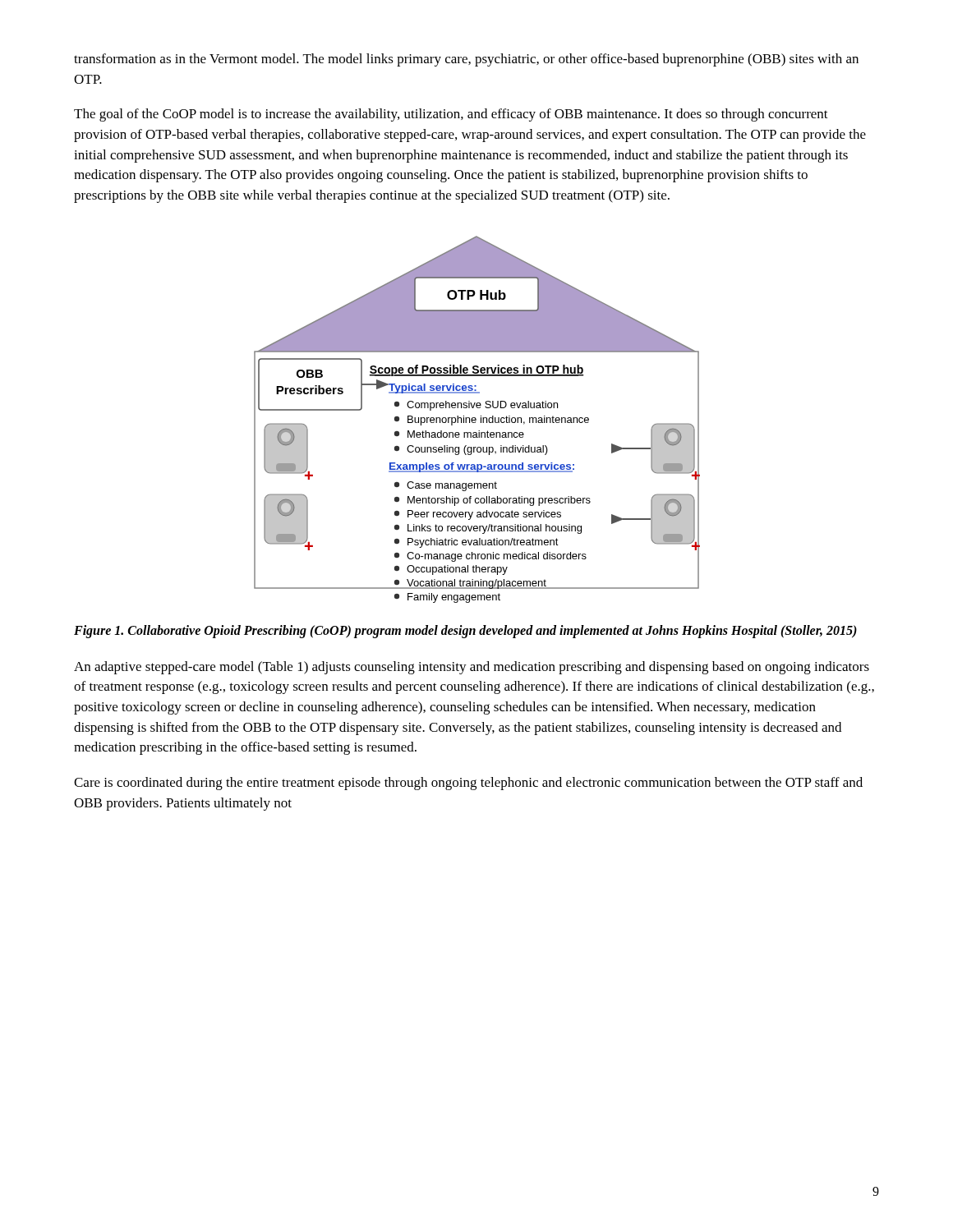Select the text starting "transformation as in the"

466,69
